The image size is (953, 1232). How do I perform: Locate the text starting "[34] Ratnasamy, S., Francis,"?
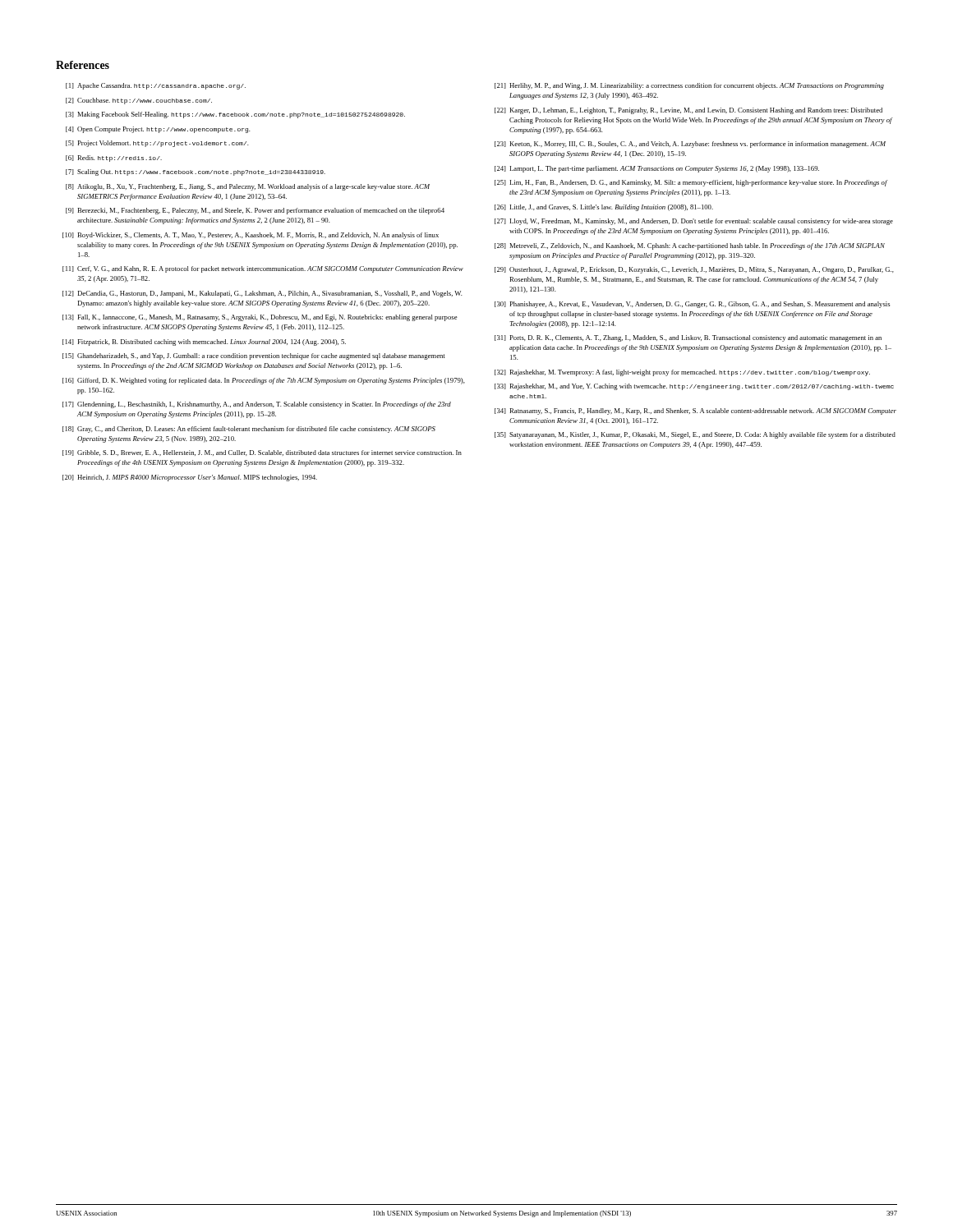pyautogui.click(x=693, y=415)
